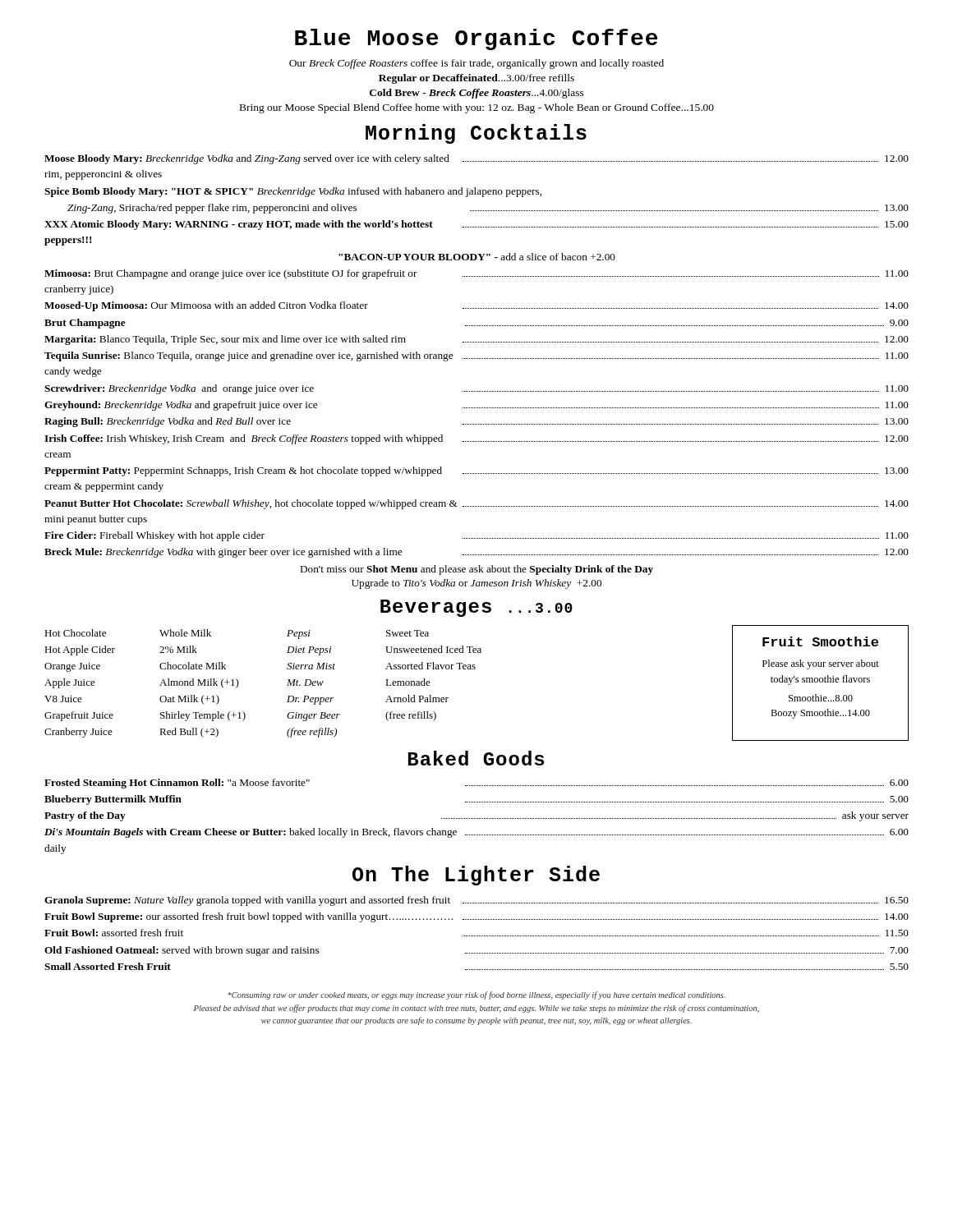Click on the list item that says "Margarita: Blanco Tequila, Triple Sec,"

click(476, 339)
